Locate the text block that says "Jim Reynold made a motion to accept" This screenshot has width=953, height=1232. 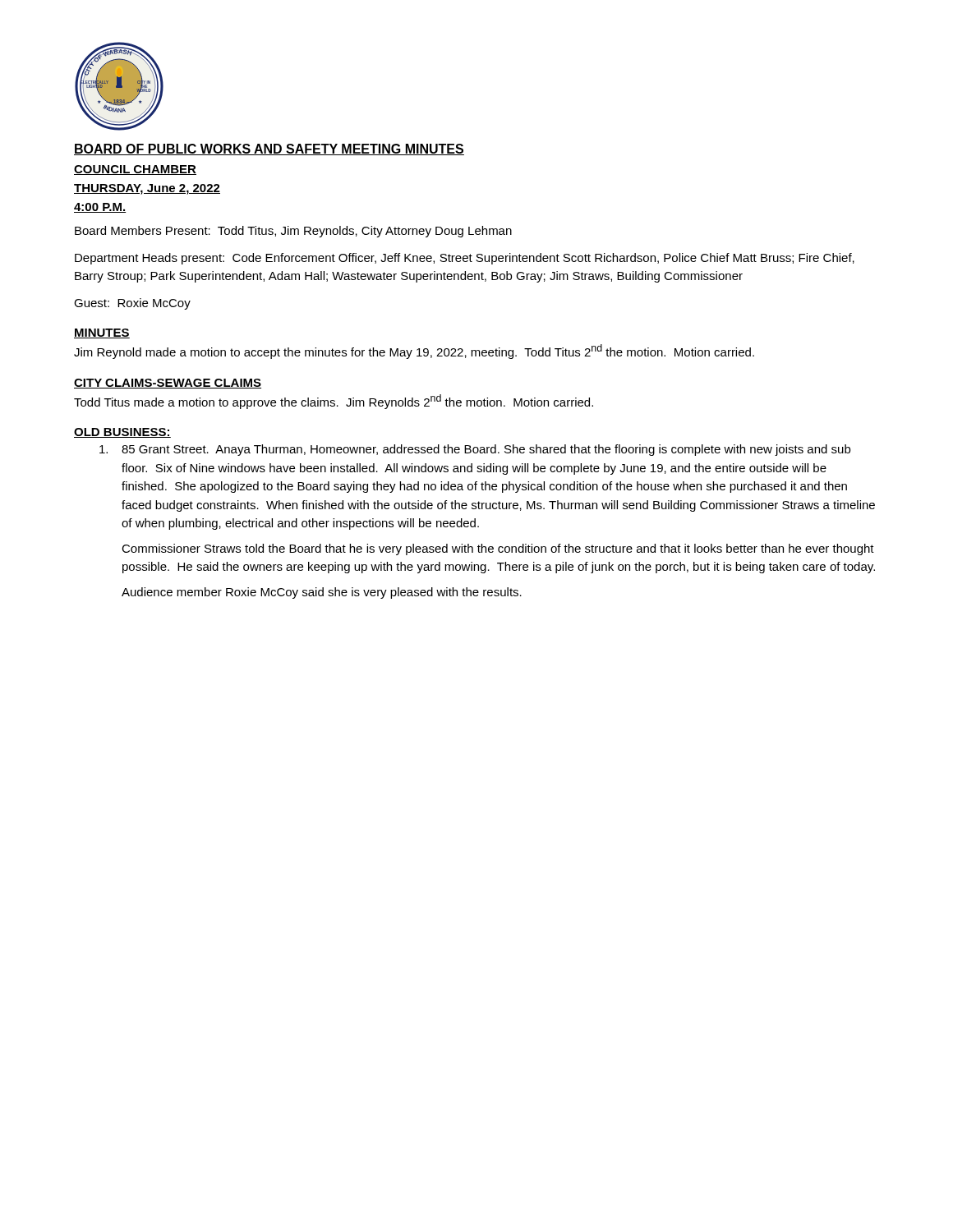415,351
